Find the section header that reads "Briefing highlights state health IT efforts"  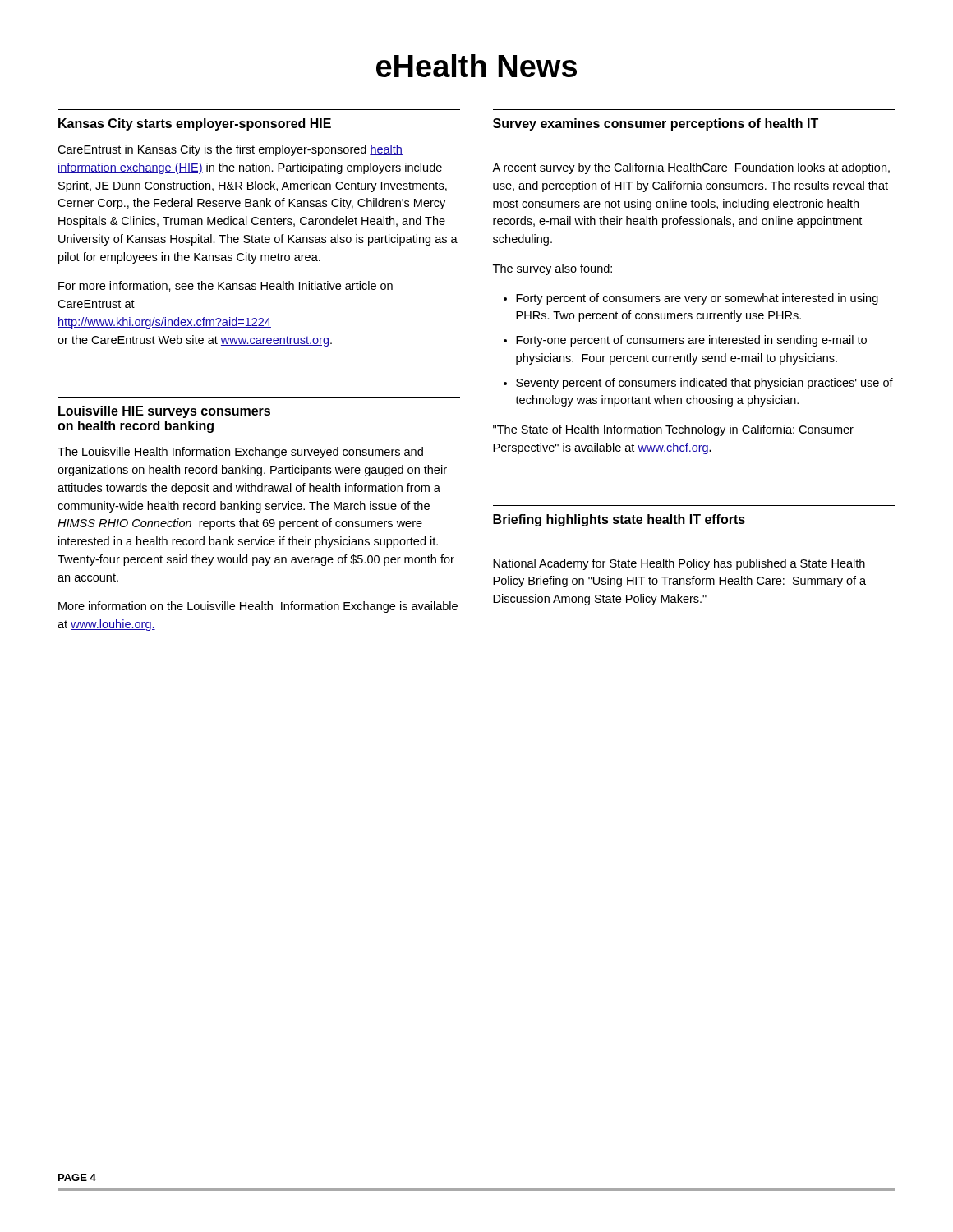point(619,519)
